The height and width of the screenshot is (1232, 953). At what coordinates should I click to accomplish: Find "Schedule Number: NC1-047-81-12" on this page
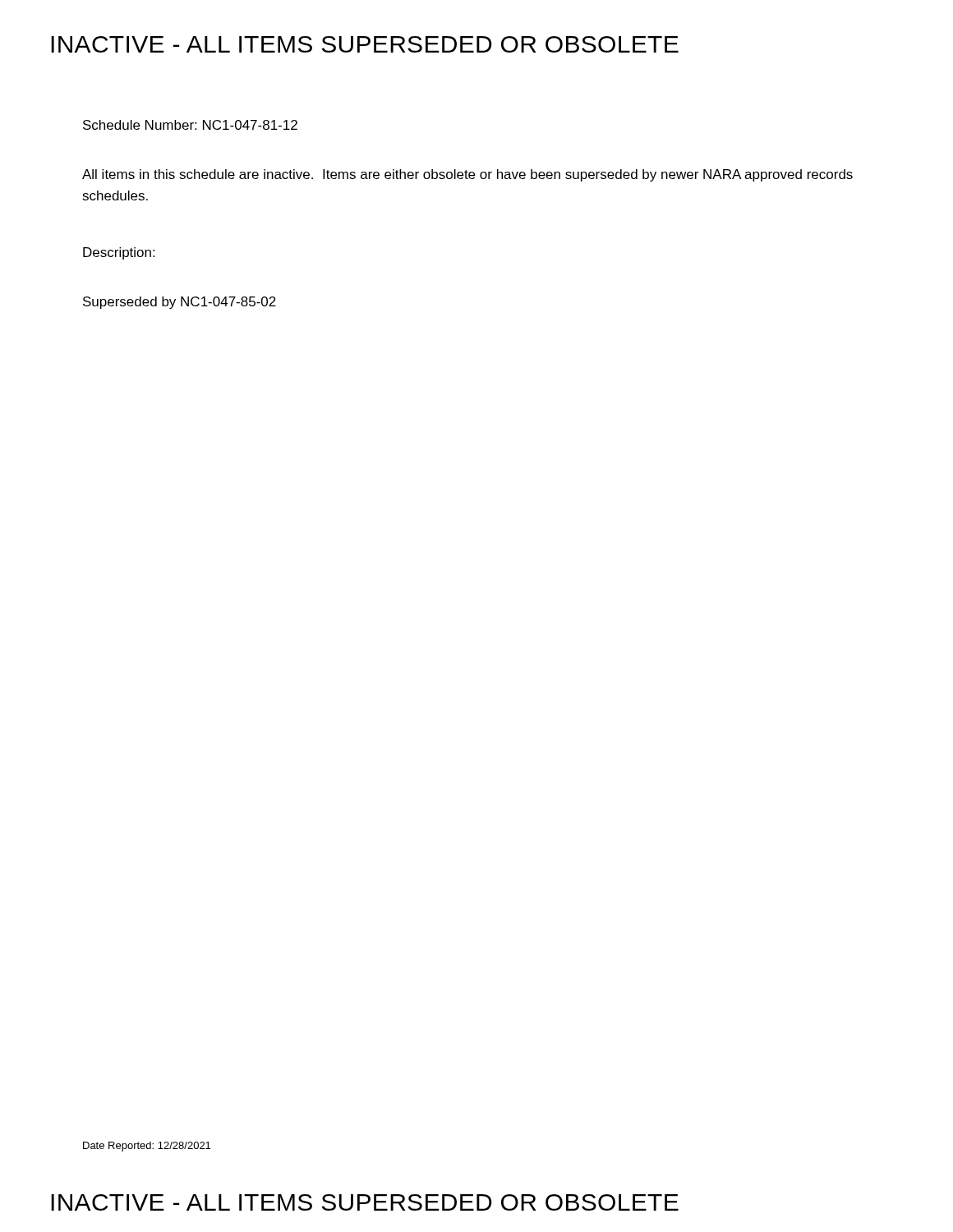click(x=190, y=125)
